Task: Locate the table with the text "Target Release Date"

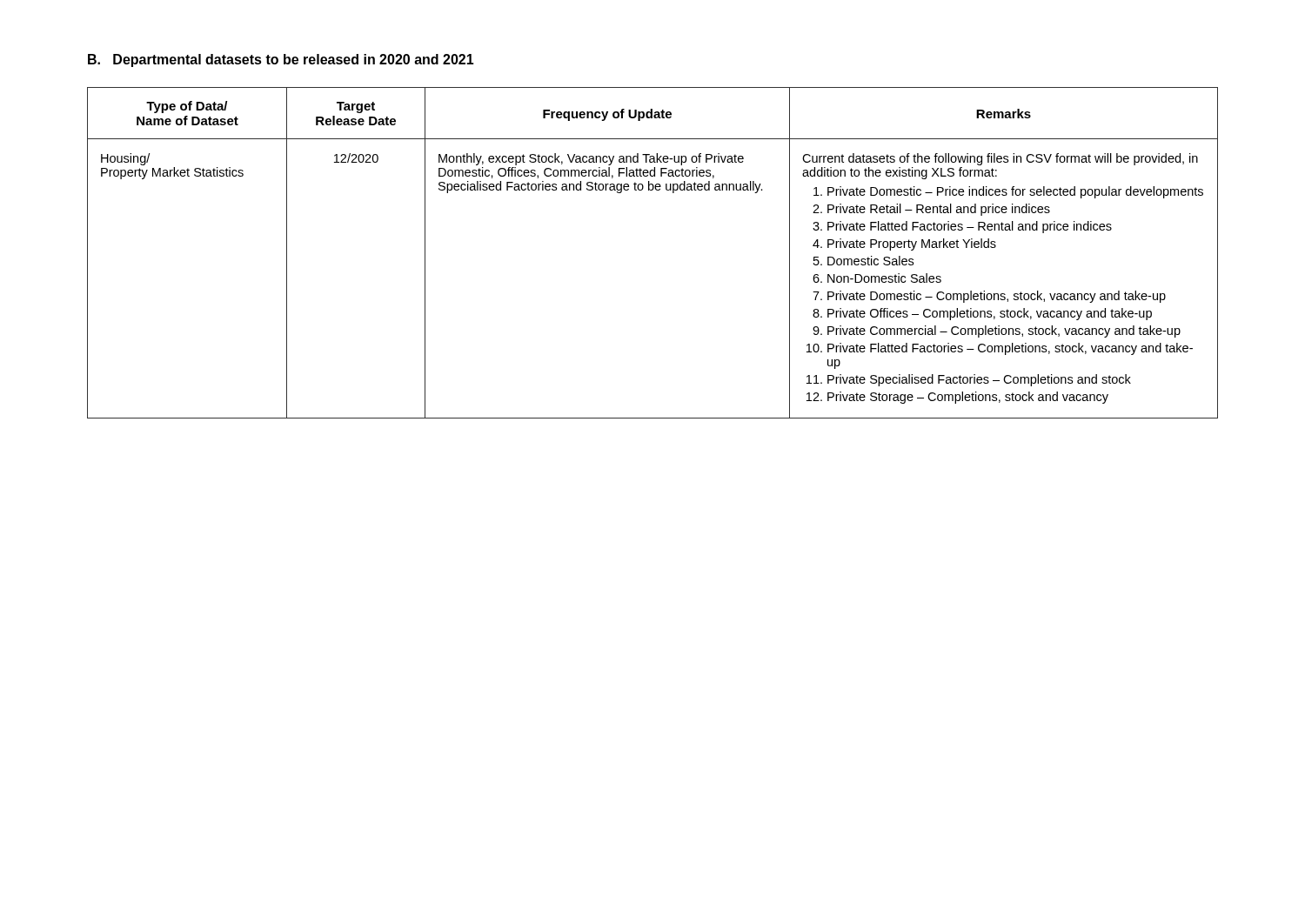Action: 652,253
